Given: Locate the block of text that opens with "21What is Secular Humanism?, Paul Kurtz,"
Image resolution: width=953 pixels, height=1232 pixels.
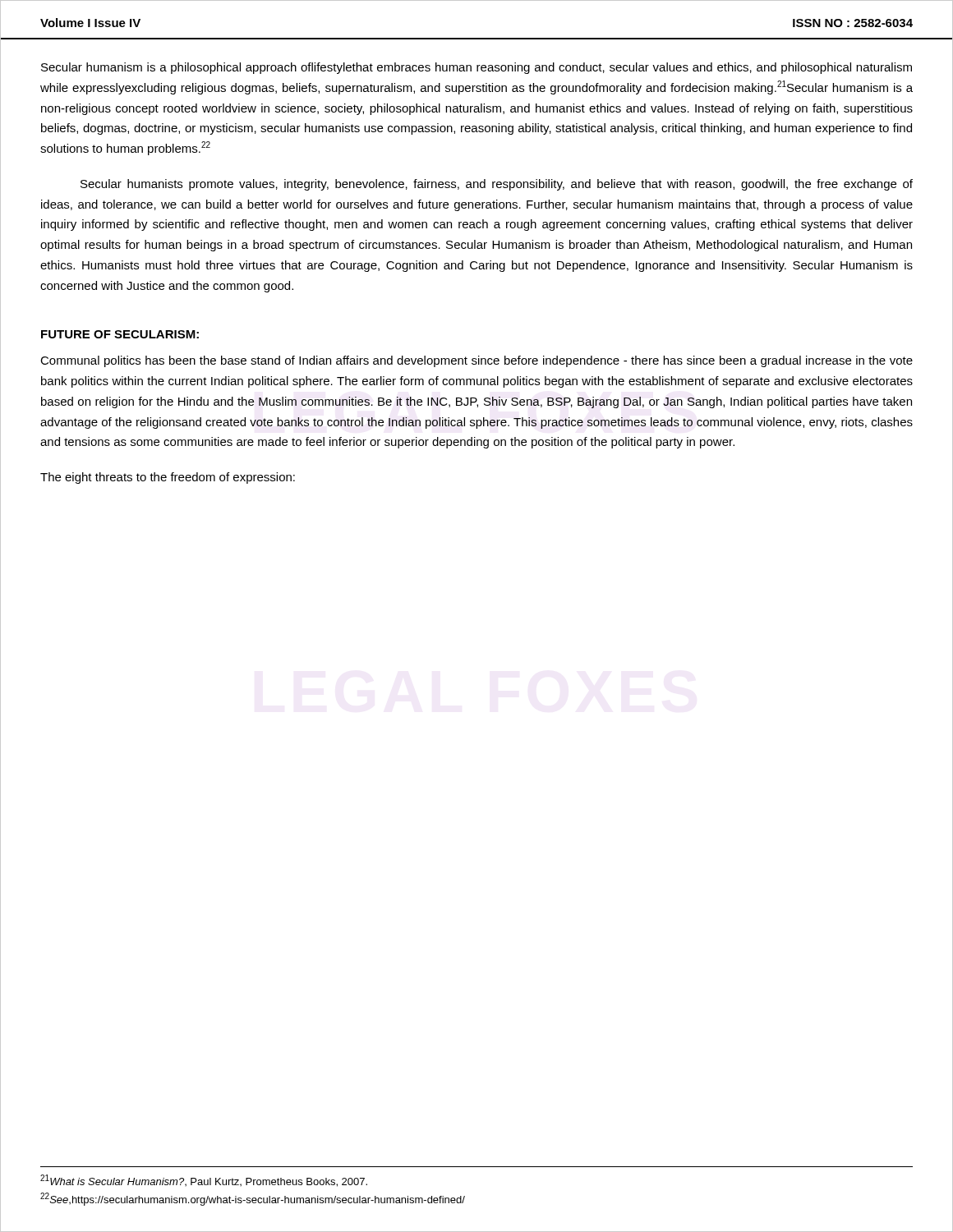Looking at the screenshot, I should (204, 1181).
